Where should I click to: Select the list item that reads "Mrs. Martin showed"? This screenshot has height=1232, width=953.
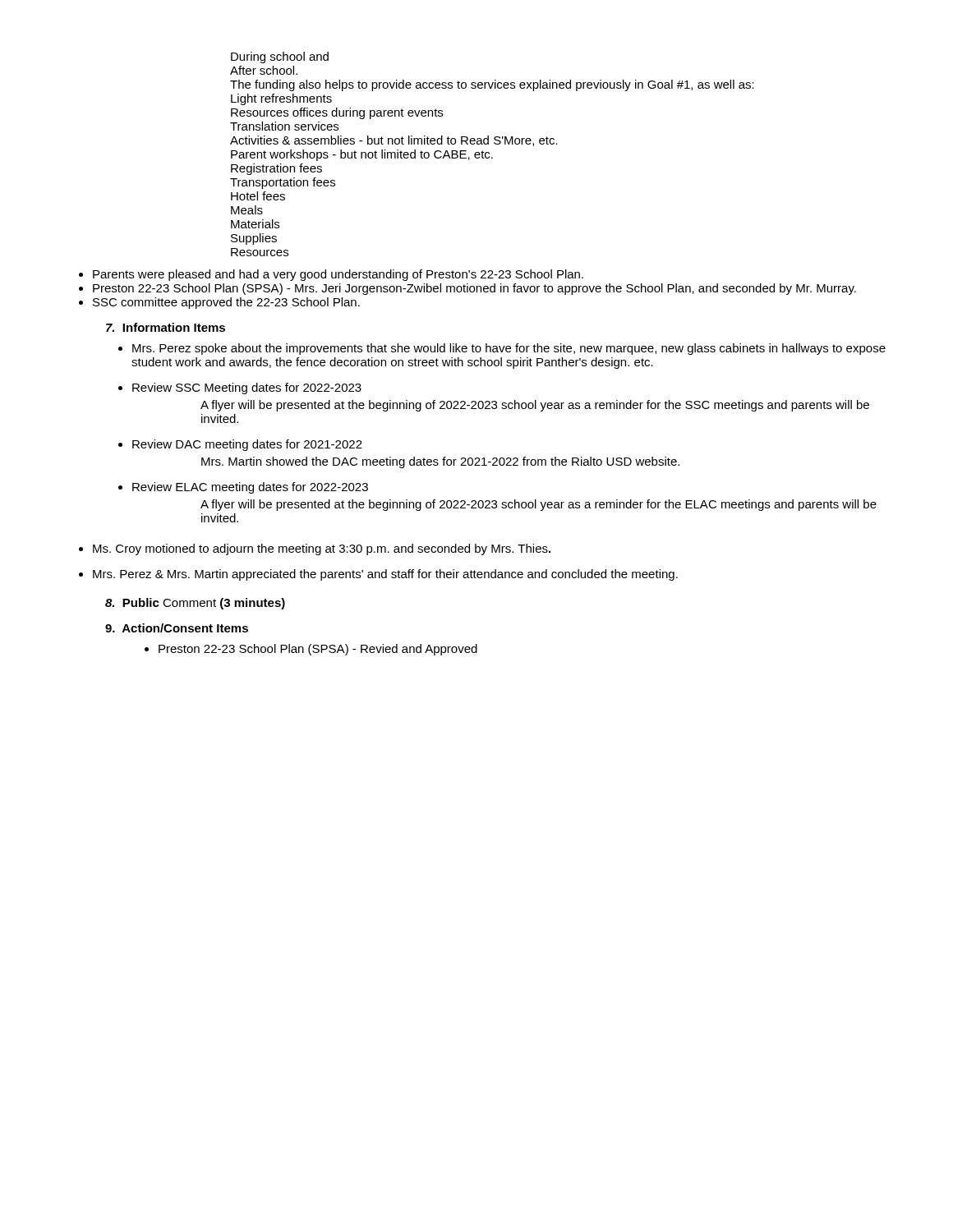tap(544, 461)
